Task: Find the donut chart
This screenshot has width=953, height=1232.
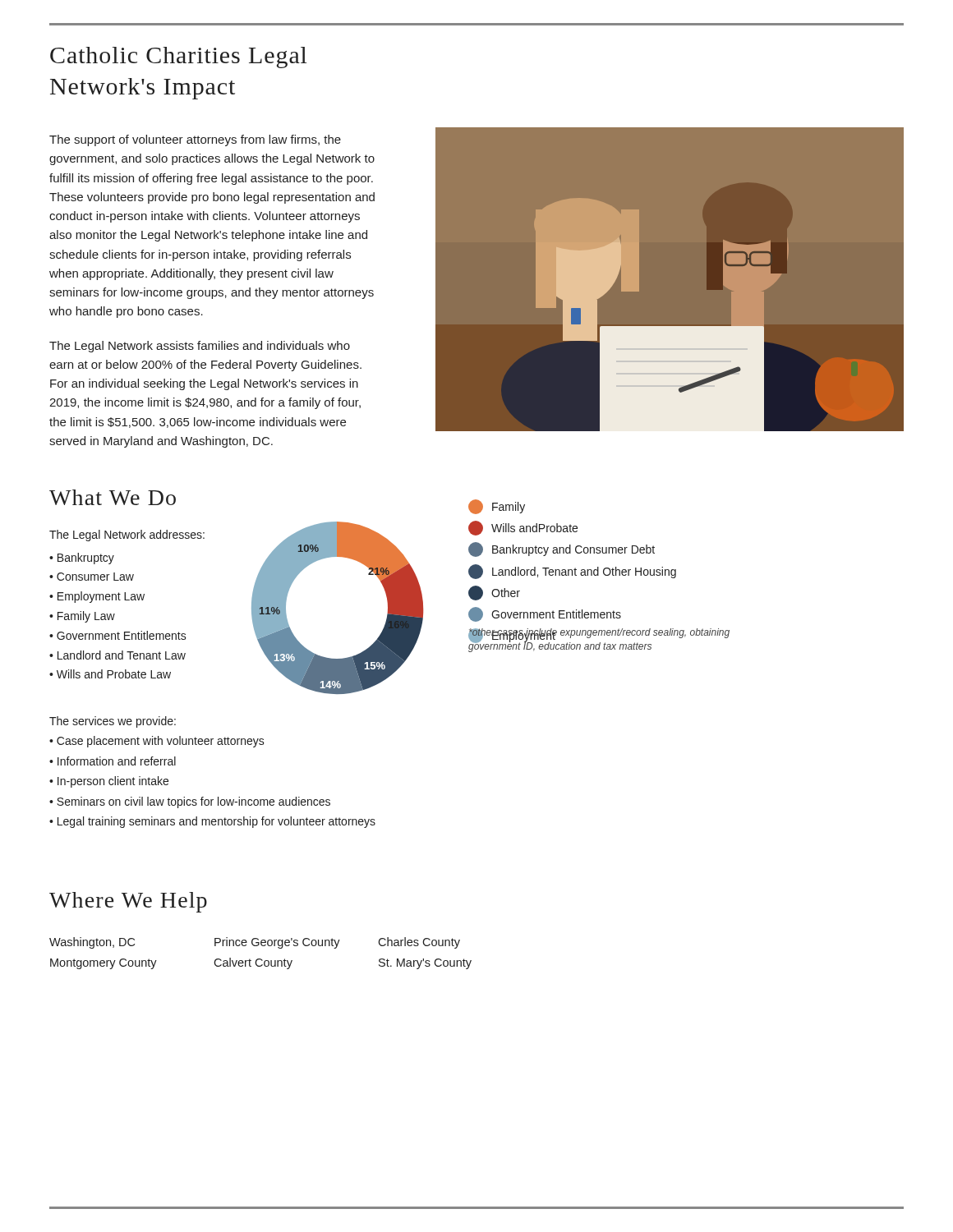Action: (x=337, y=608)
